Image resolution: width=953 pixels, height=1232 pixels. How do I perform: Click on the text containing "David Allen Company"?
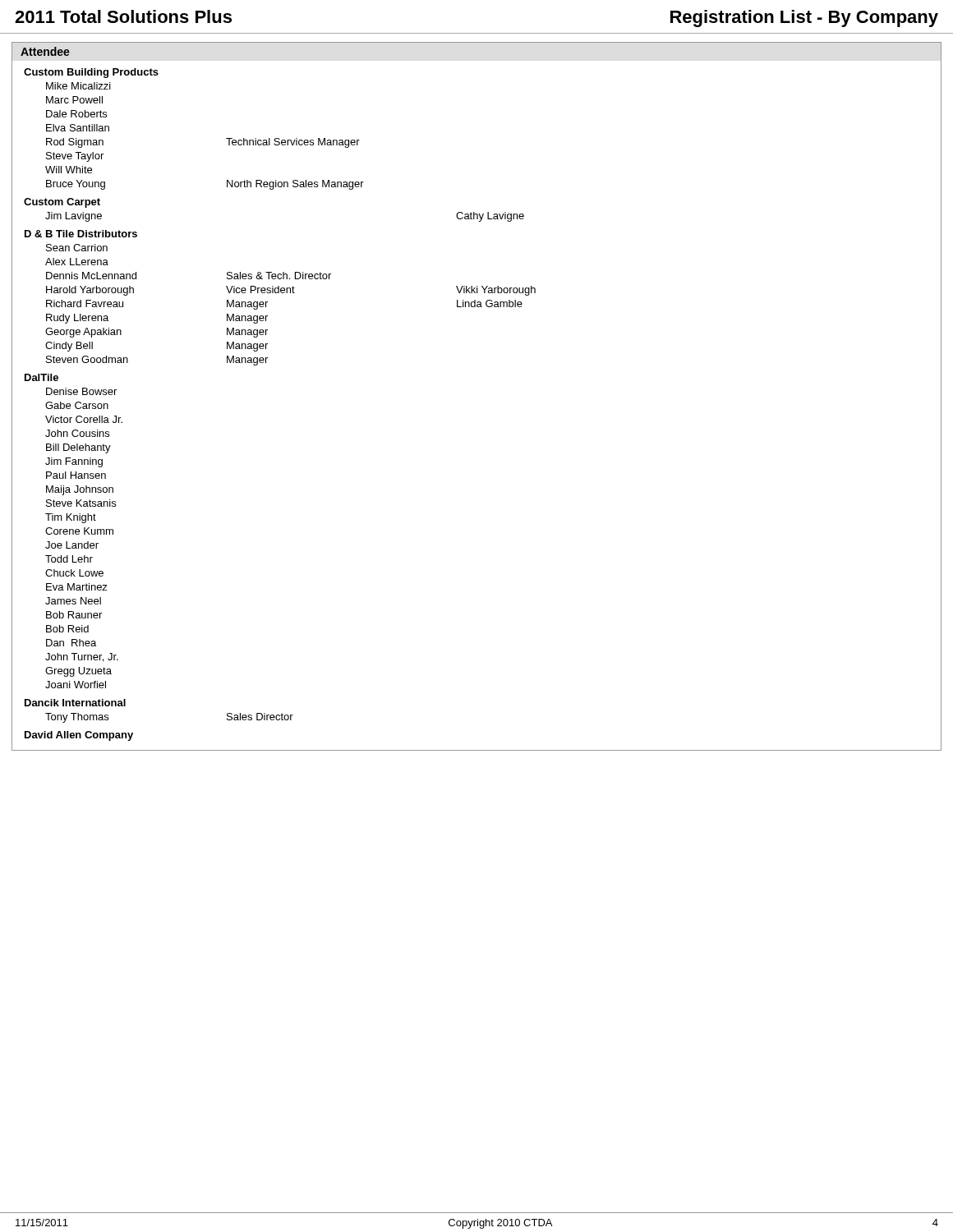pos(79,735)
